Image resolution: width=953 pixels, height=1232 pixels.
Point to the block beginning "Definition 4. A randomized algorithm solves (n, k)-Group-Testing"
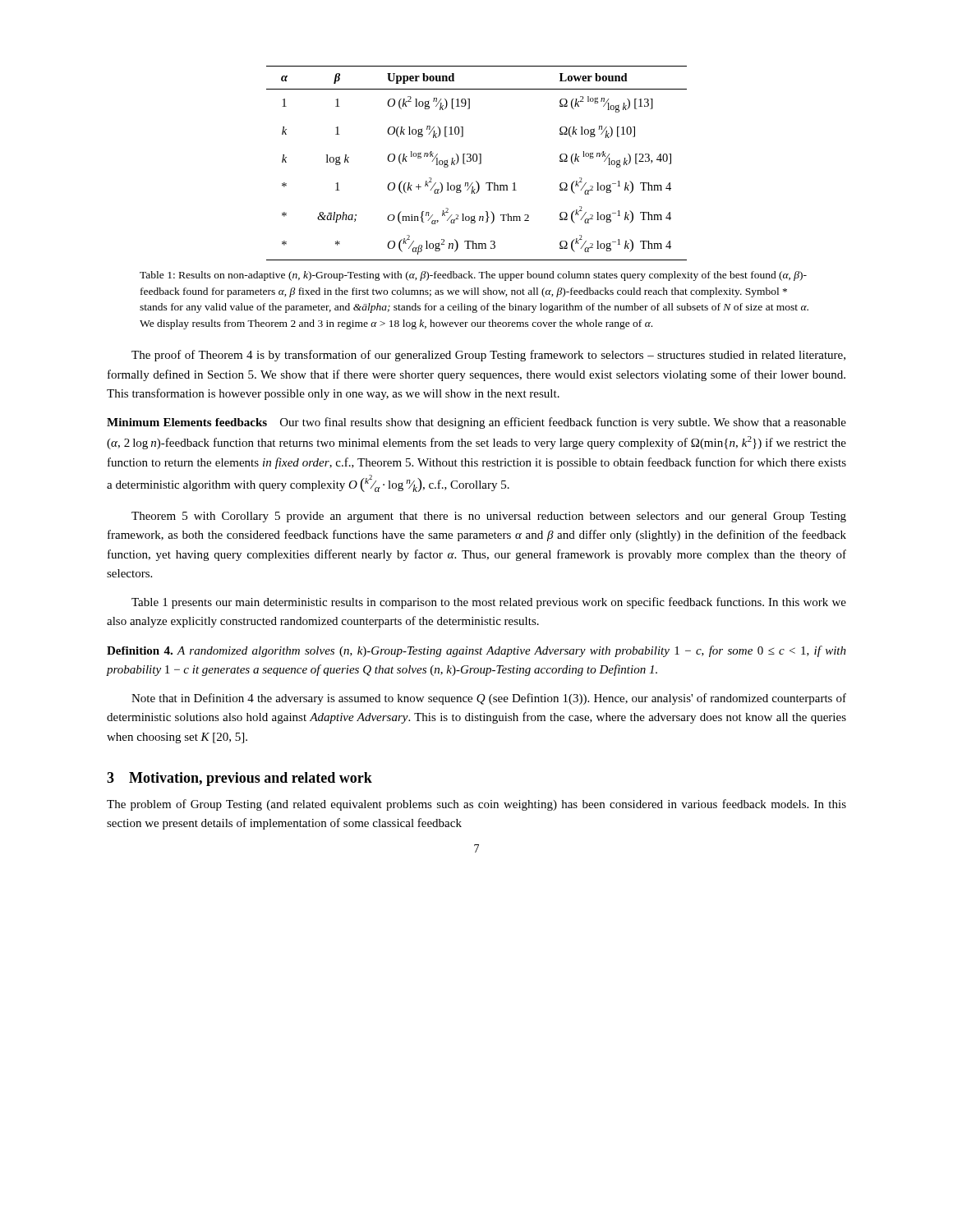pos(476,660)
